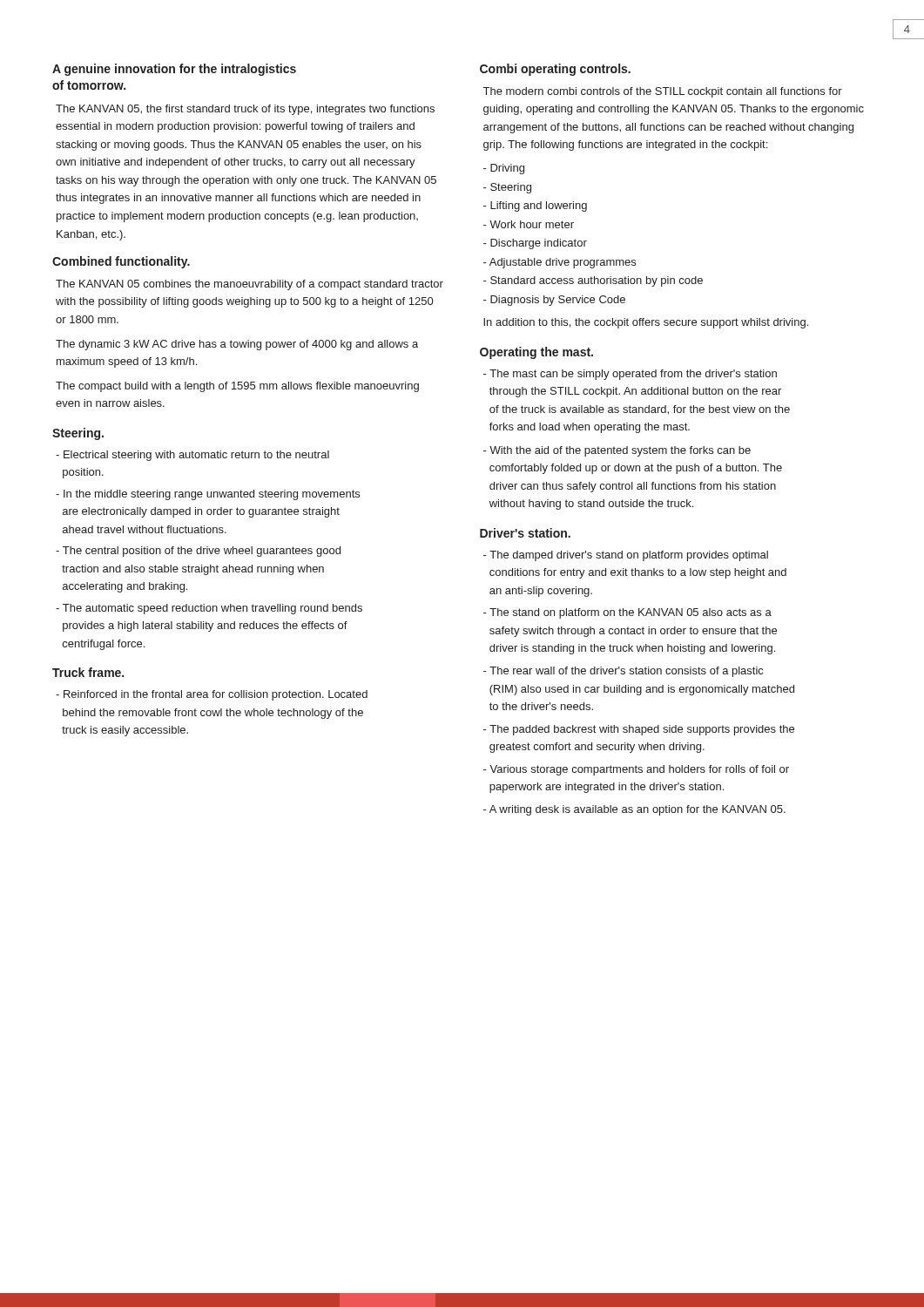Screen dimensions: 1307x924
Task: Navigate to the element starting "Driver's station."
Action: (525, 533)
